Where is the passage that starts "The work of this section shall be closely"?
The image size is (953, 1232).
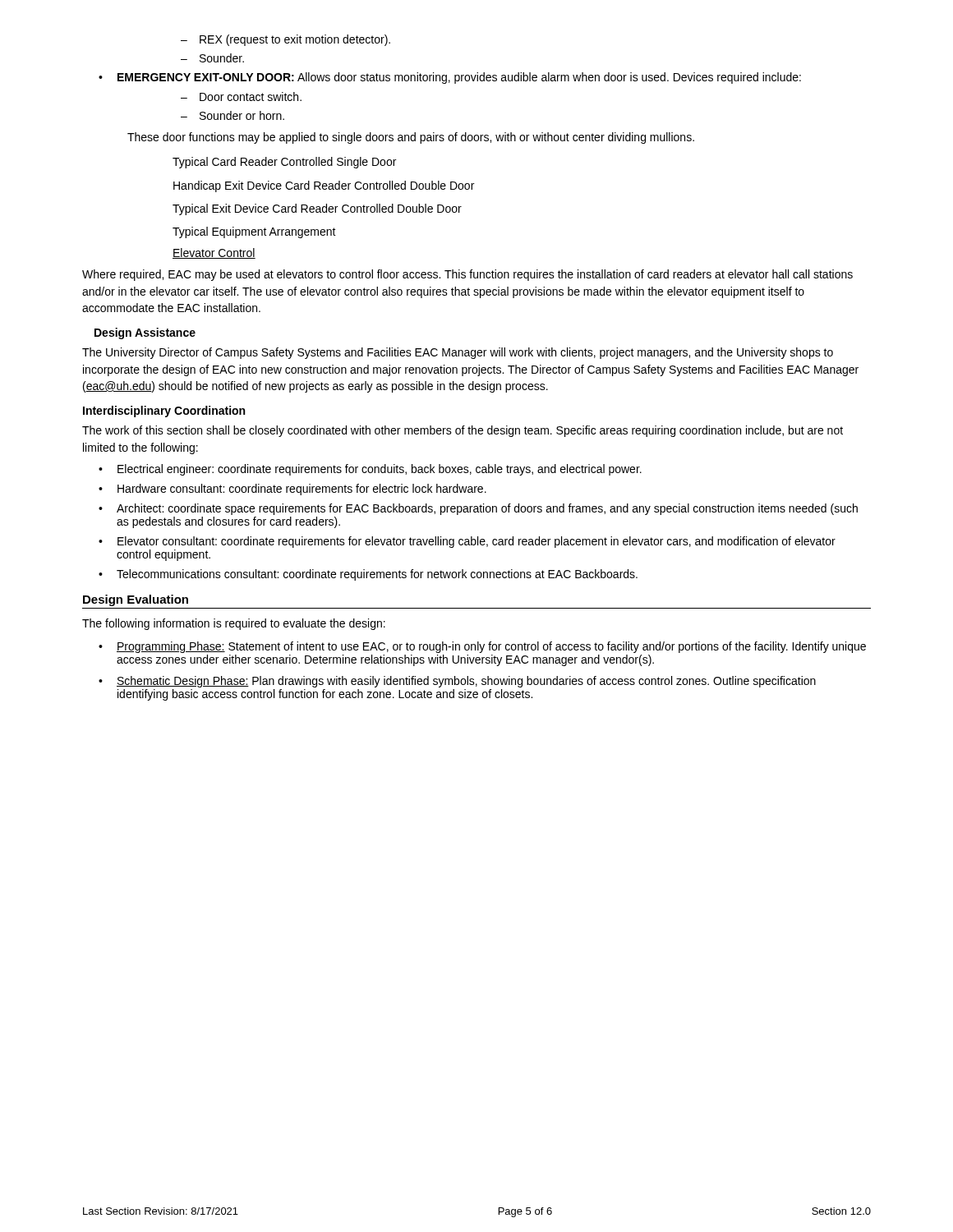point(476,439)
